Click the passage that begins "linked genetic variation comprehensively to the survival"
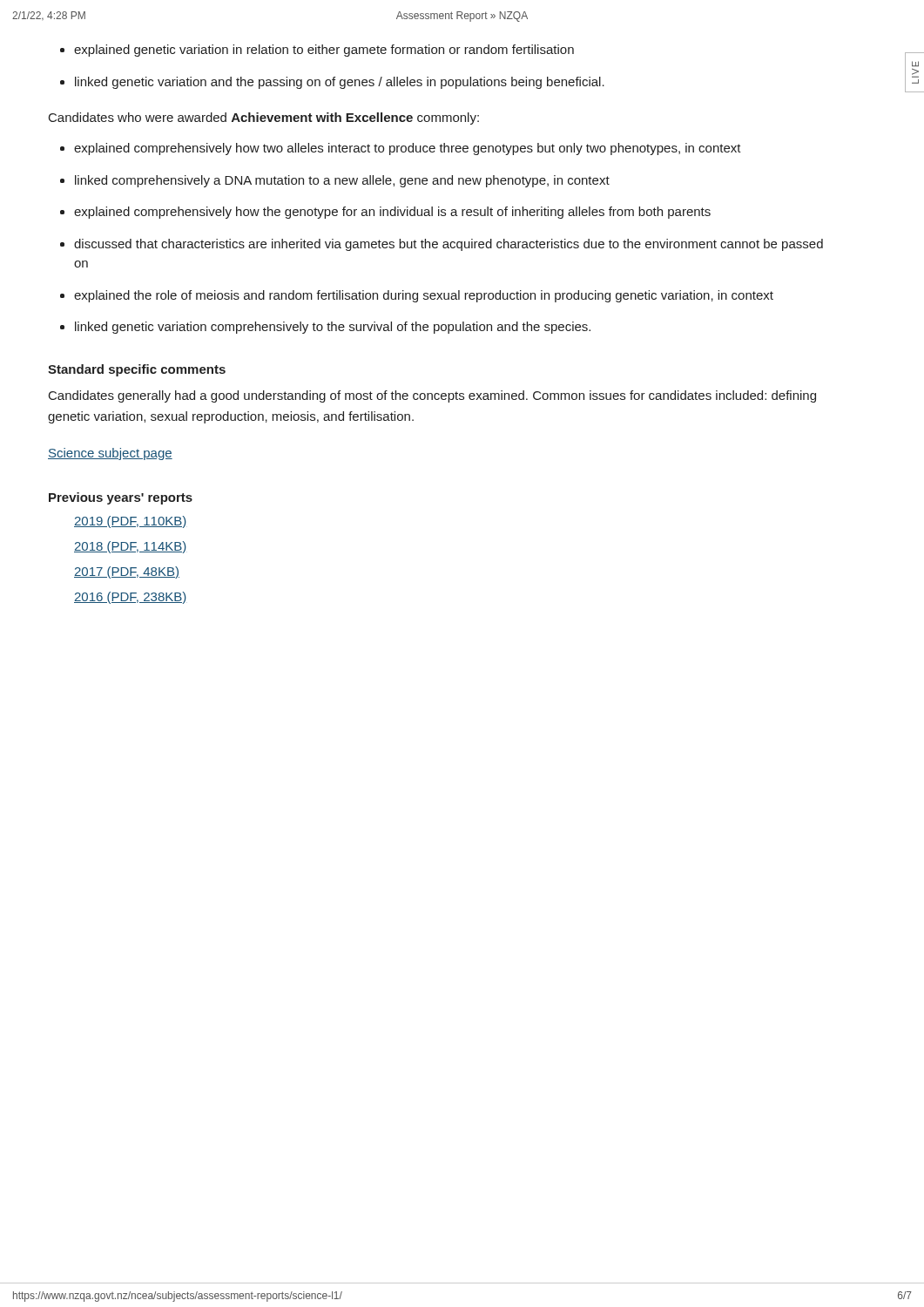The height and width of the screenshot is (1307, 924). coord(457,327)
